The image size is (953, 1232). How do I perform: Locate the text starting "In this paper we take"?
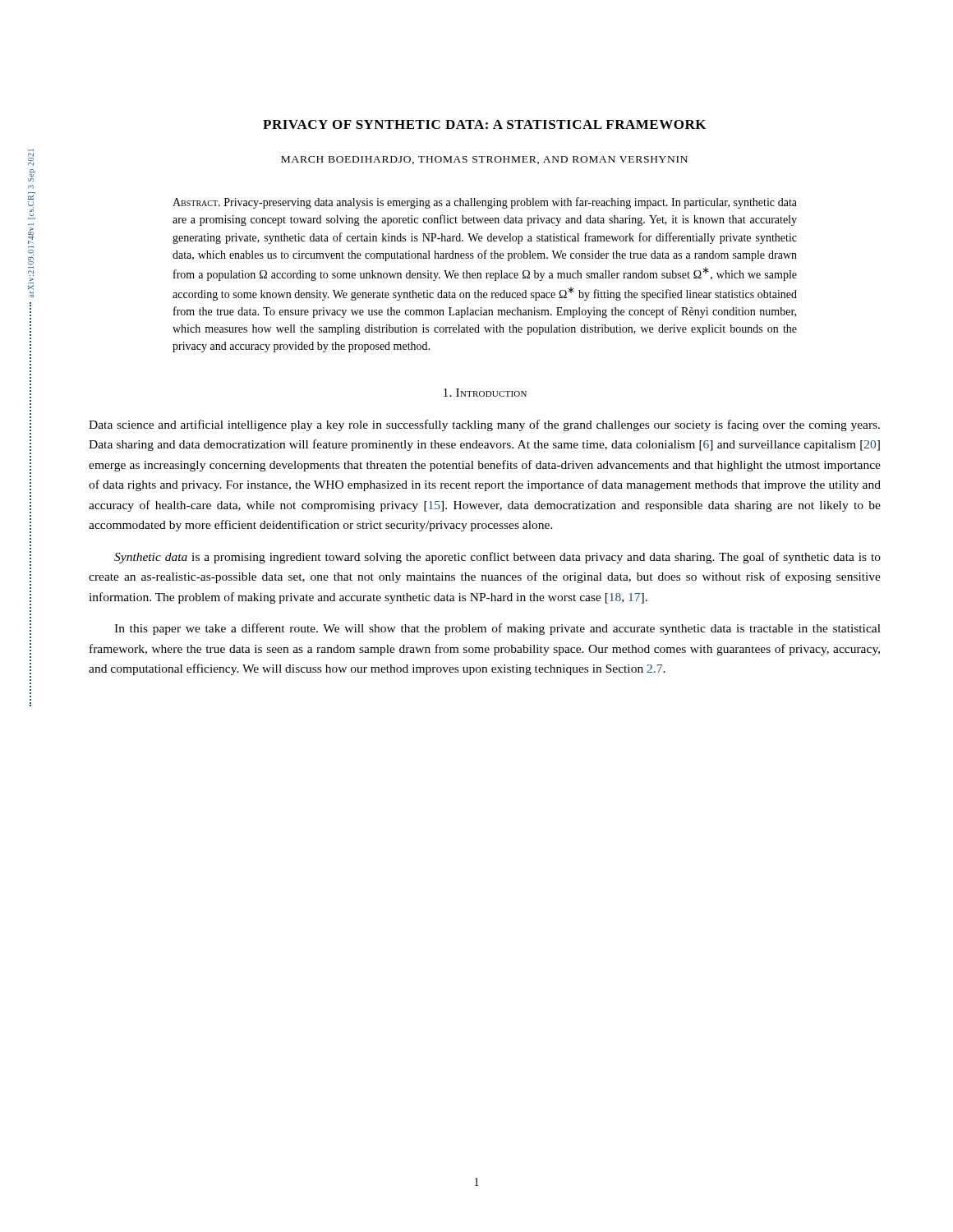click(485, 648)
